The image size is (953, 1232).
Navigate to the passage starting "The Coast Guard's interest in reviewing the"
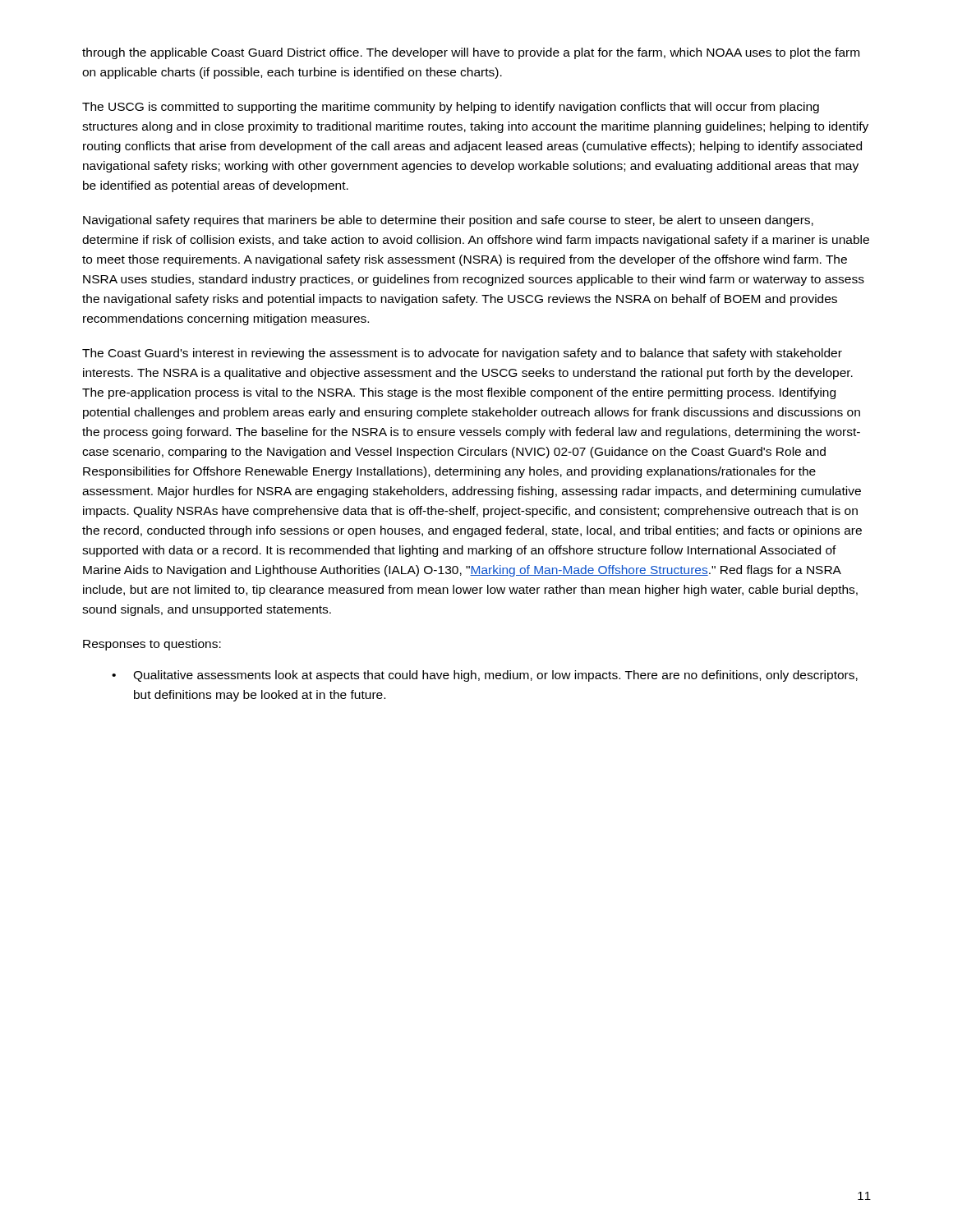[472, 481]
